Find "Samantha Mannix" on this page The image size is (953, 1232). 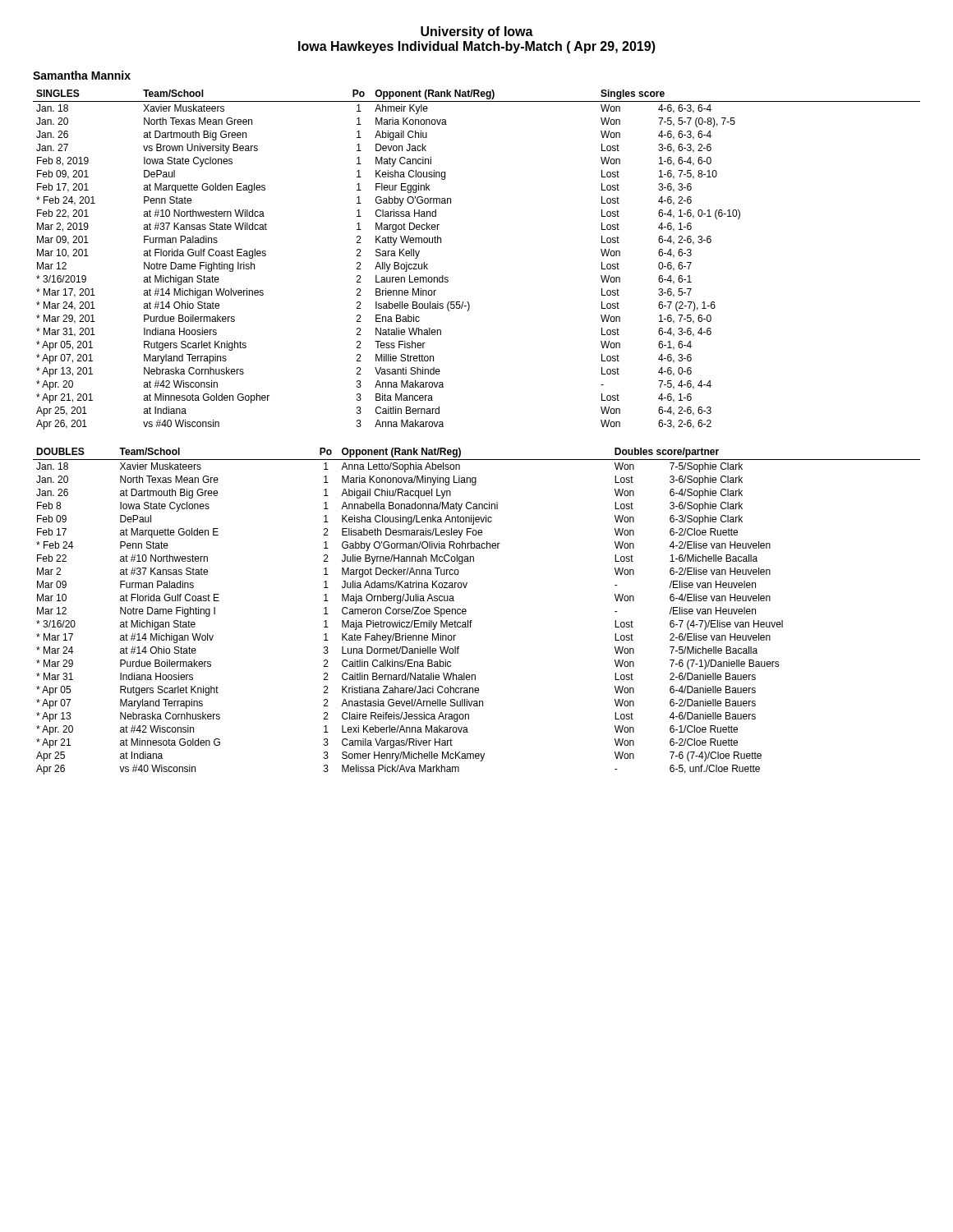[82, 76]
